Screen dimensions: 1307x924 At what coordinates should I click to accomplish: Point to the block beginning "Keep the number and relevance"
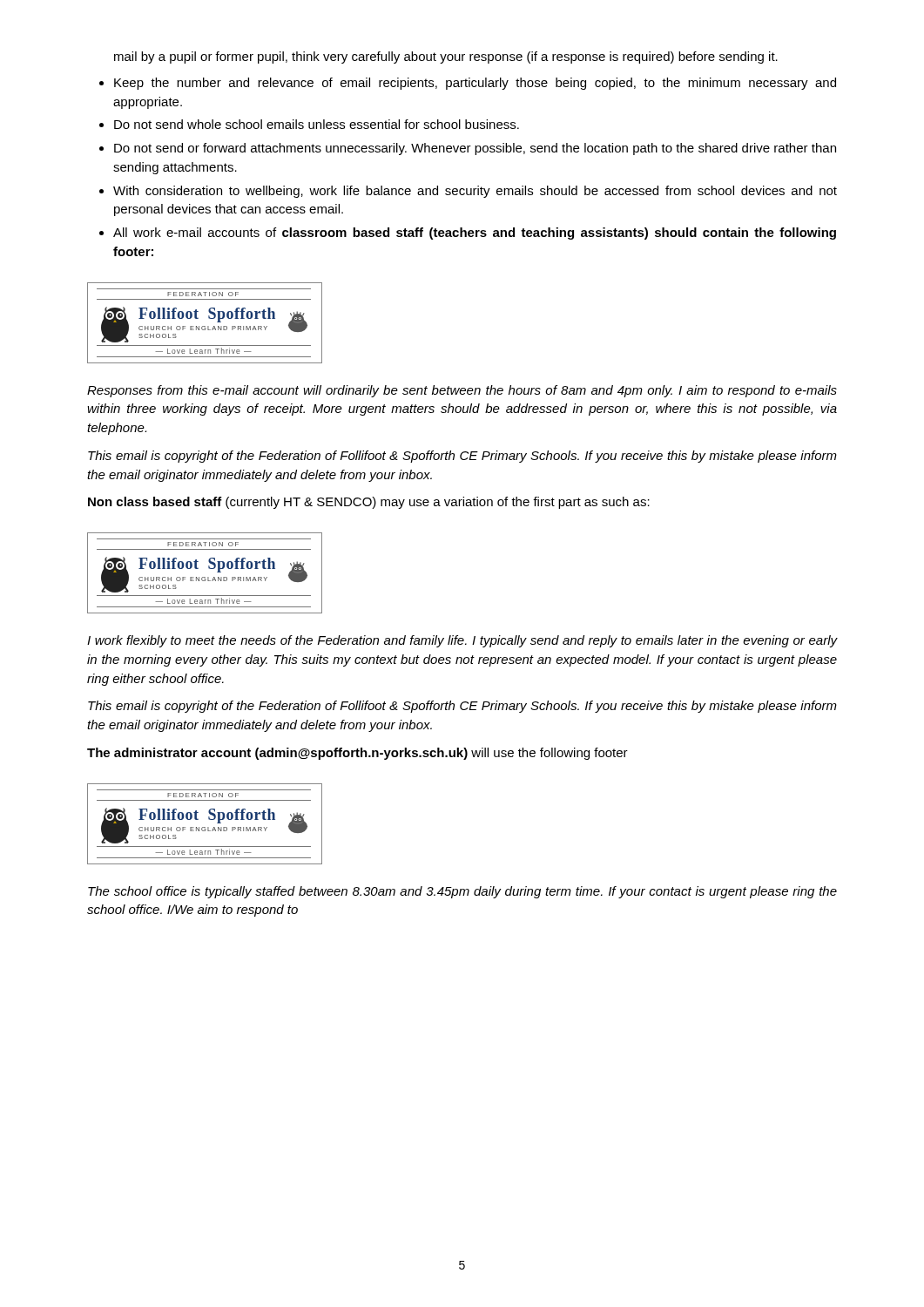(x=475, y=92)
